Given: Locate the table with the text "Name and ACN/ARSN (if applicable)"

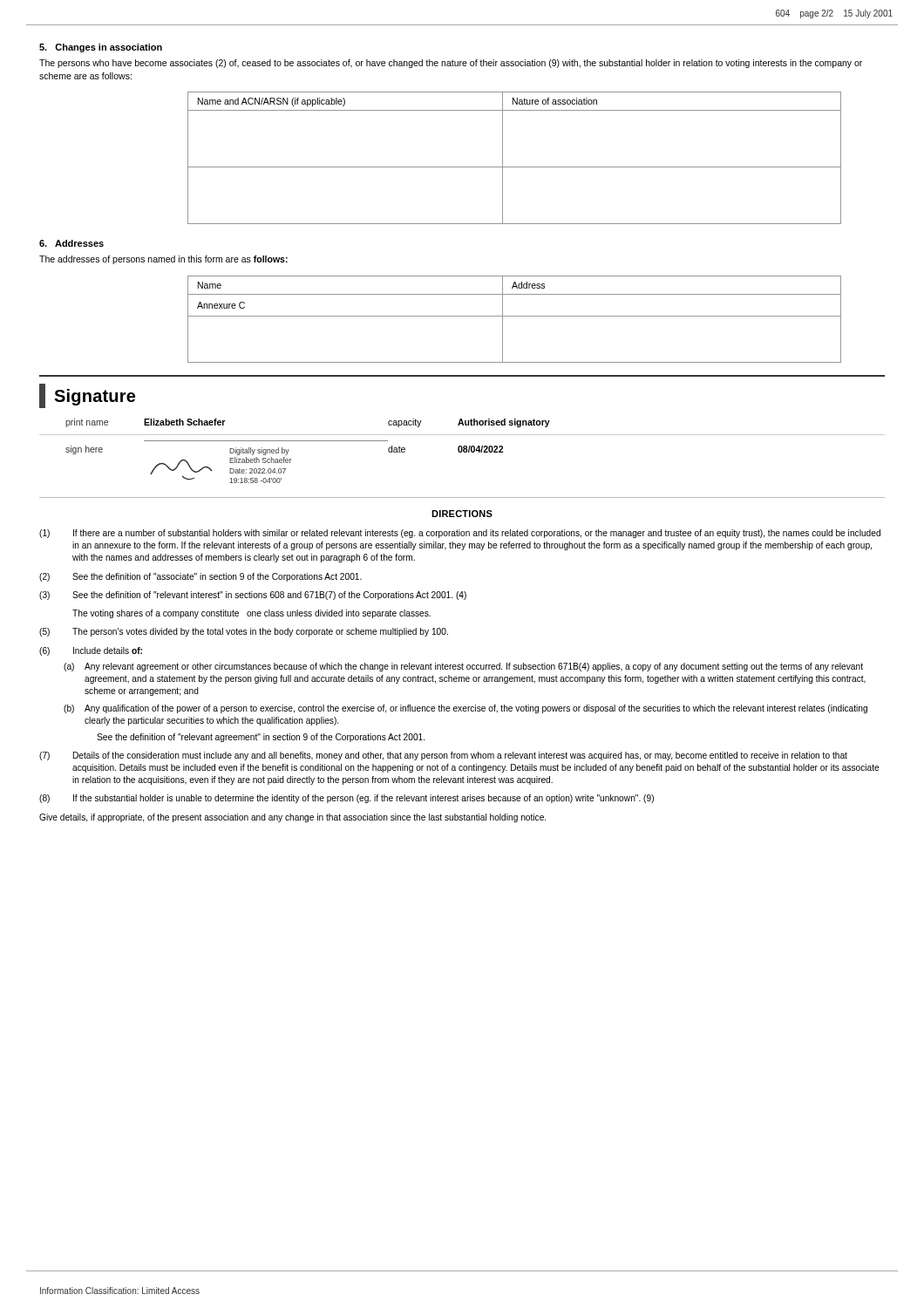Looking at the screenshot, I should tap(501, 158).
